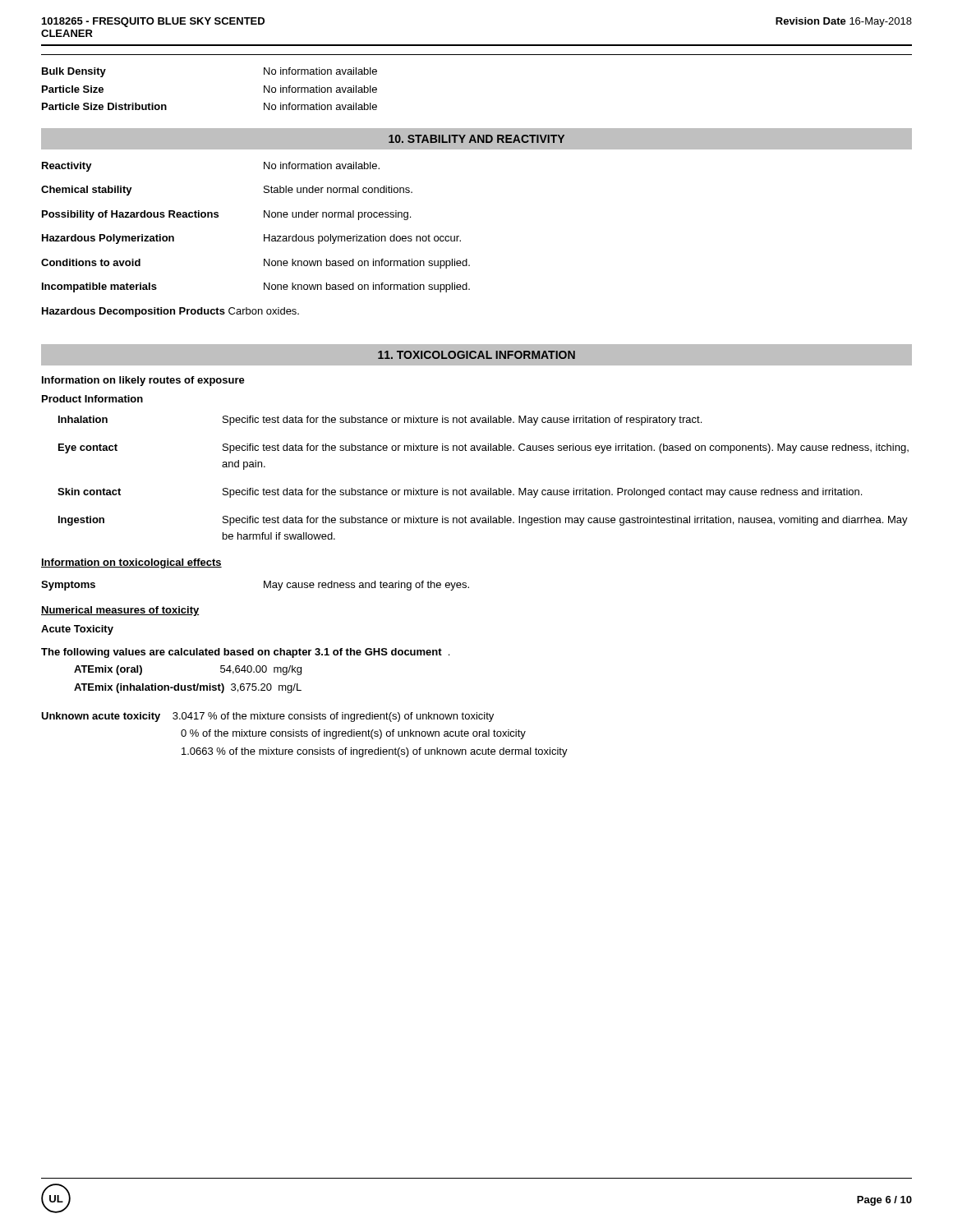Find the section header that reads "10. STABILITY AND REACTIVITY"
Viewport: 953px width, 1232px height.
tap(476, 138)
